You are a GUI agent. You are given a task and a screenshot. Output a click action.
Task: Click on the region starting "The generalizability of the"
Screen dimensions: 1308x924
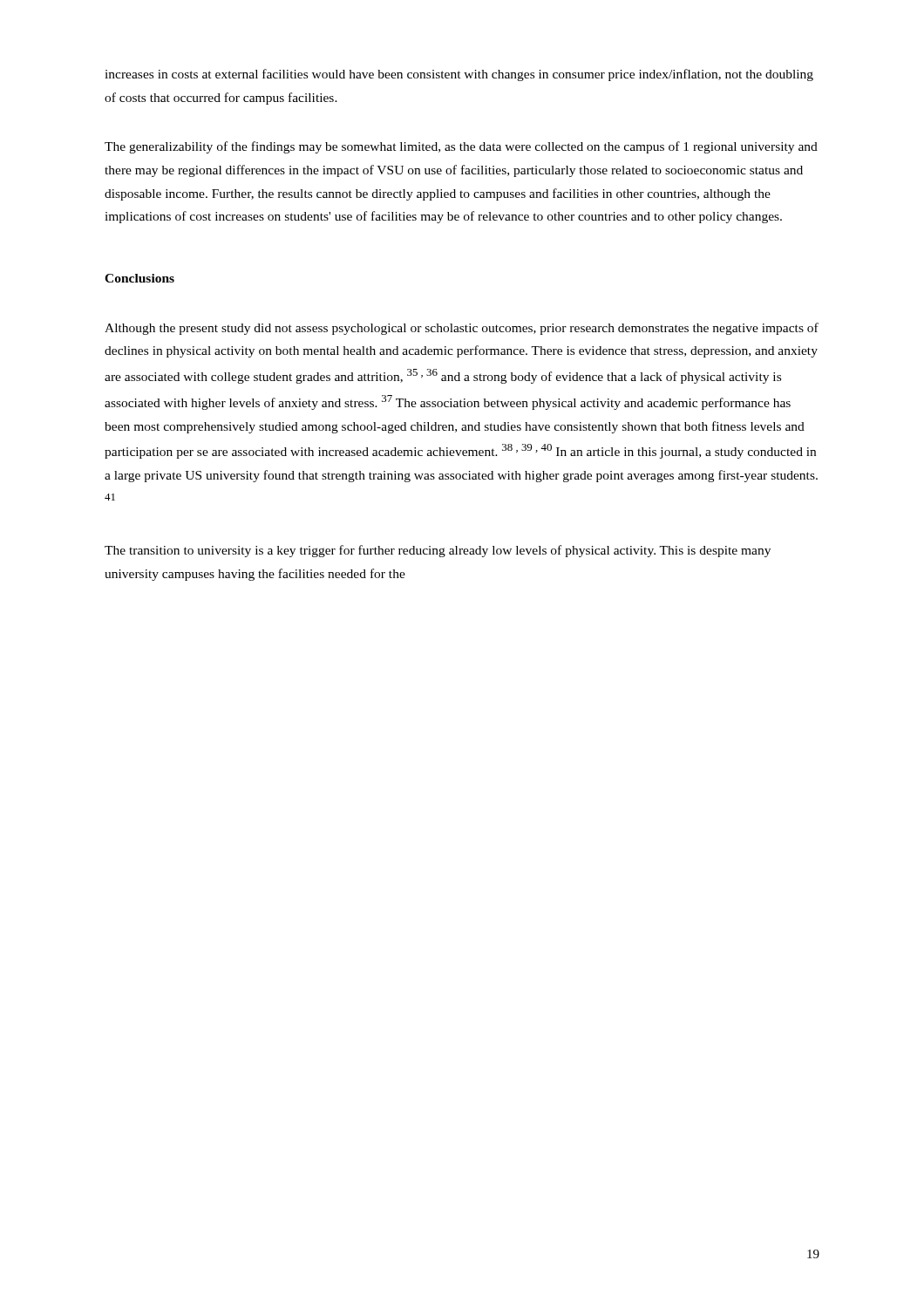click(x=461, y=181)
